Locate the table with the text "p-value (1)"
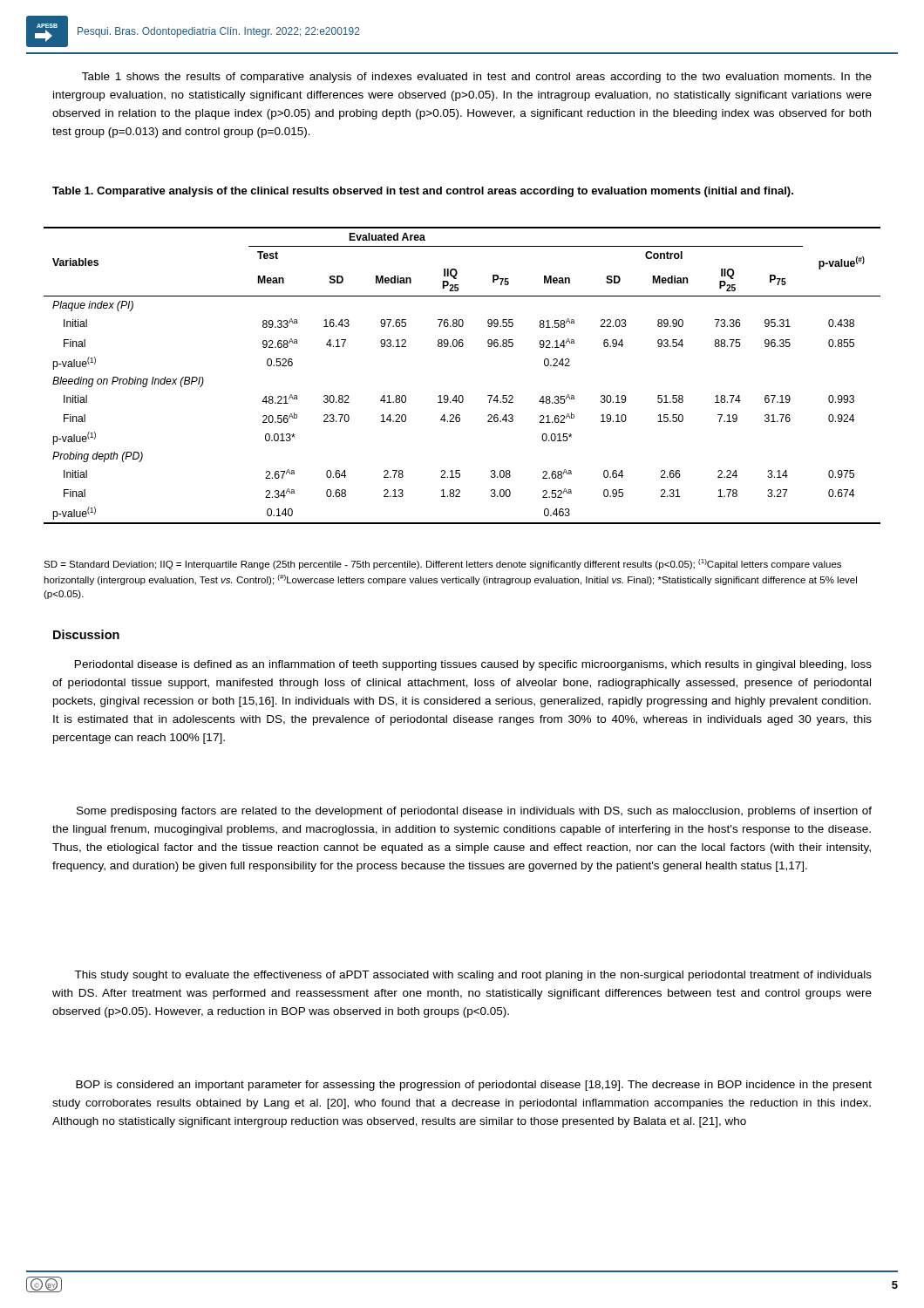 click(x=462, y=375)
